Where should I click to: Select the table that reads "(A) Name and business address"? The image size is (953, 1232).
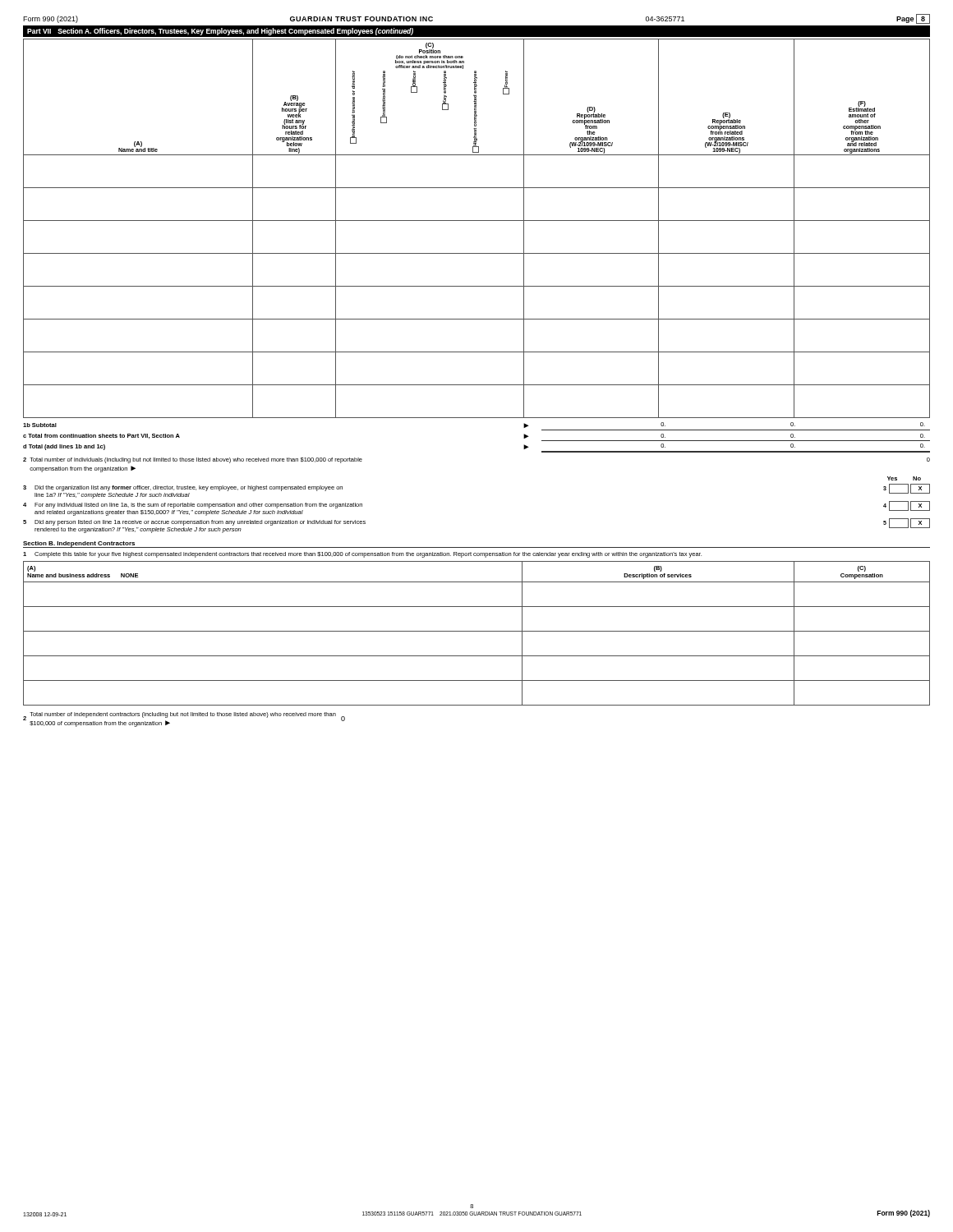[x=476, y=633]
